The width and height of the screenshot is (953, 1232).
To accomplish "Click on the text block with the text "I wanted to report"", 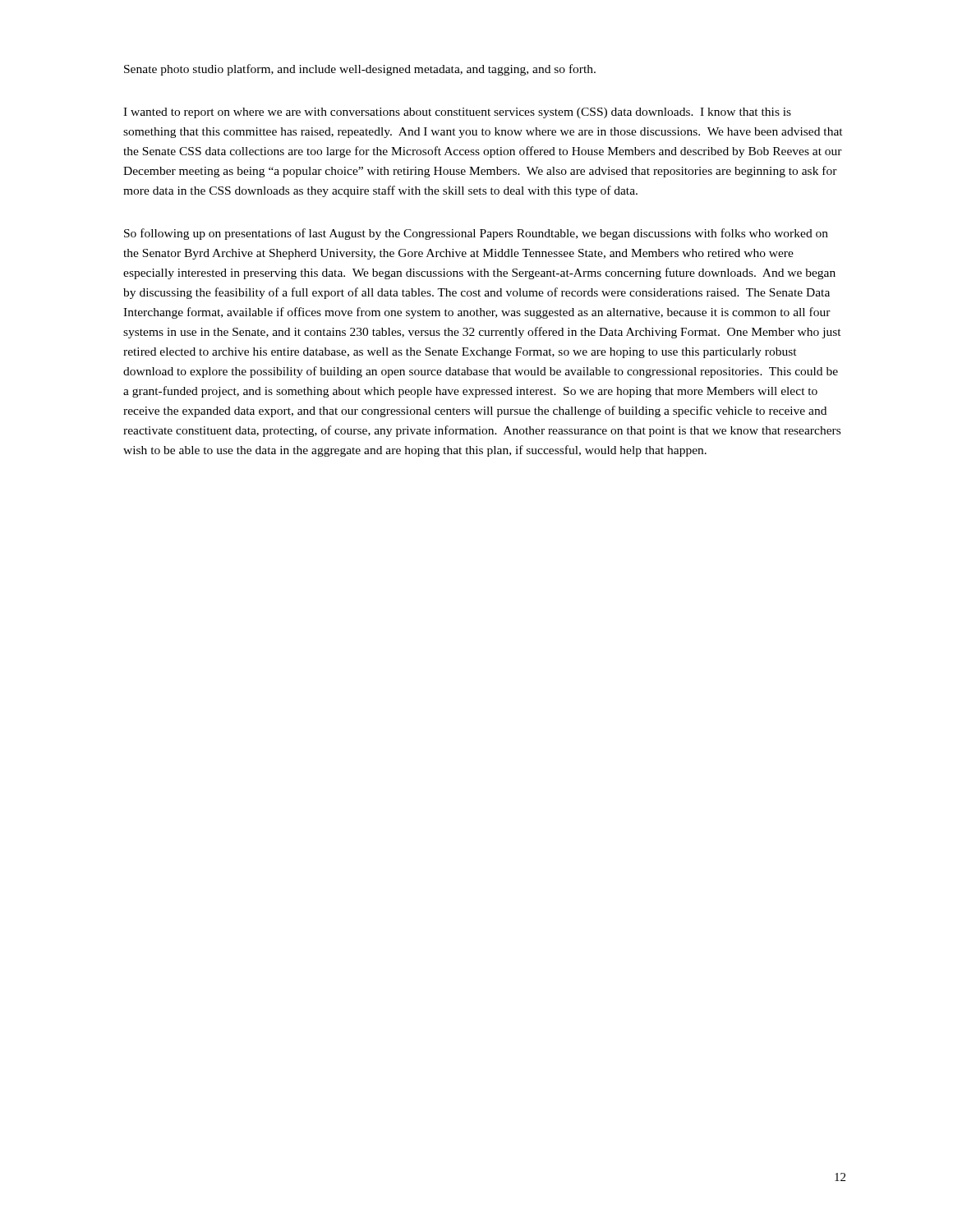I will pos(483,151).
